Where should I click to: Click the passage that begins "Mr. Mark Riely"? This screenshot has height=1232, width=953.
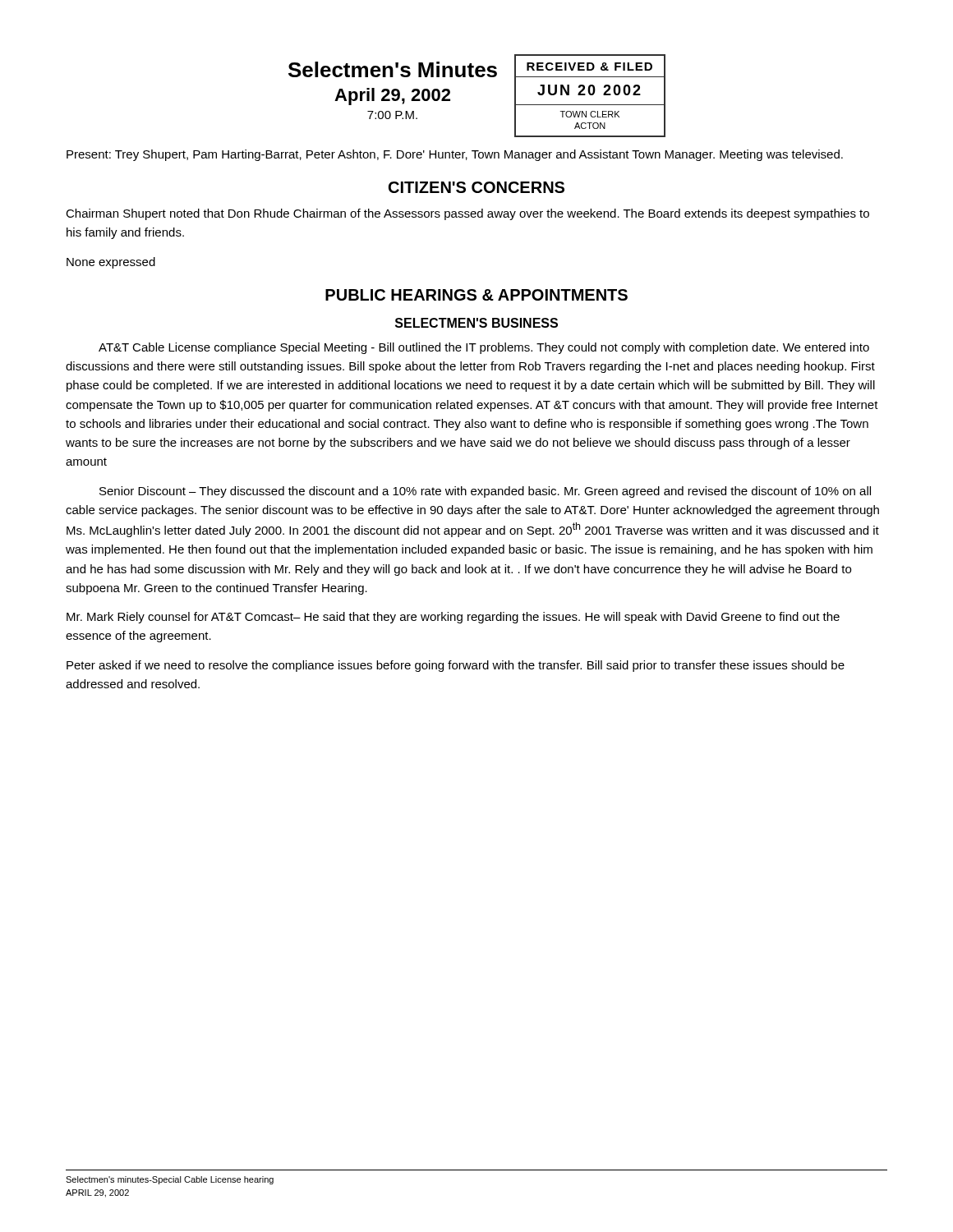click(453, 626)
